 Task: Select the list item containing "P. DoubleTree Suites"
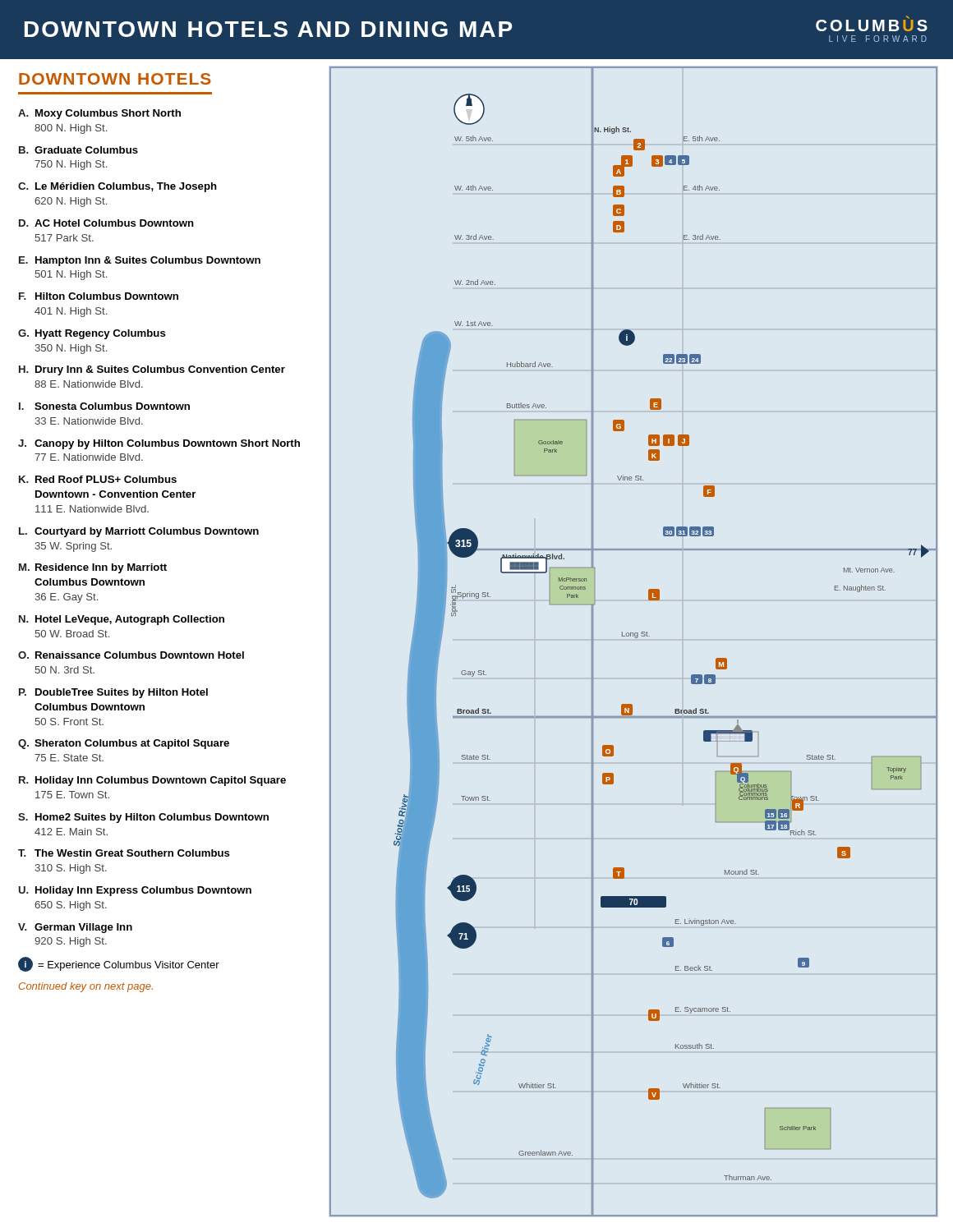tap(113, 707)
